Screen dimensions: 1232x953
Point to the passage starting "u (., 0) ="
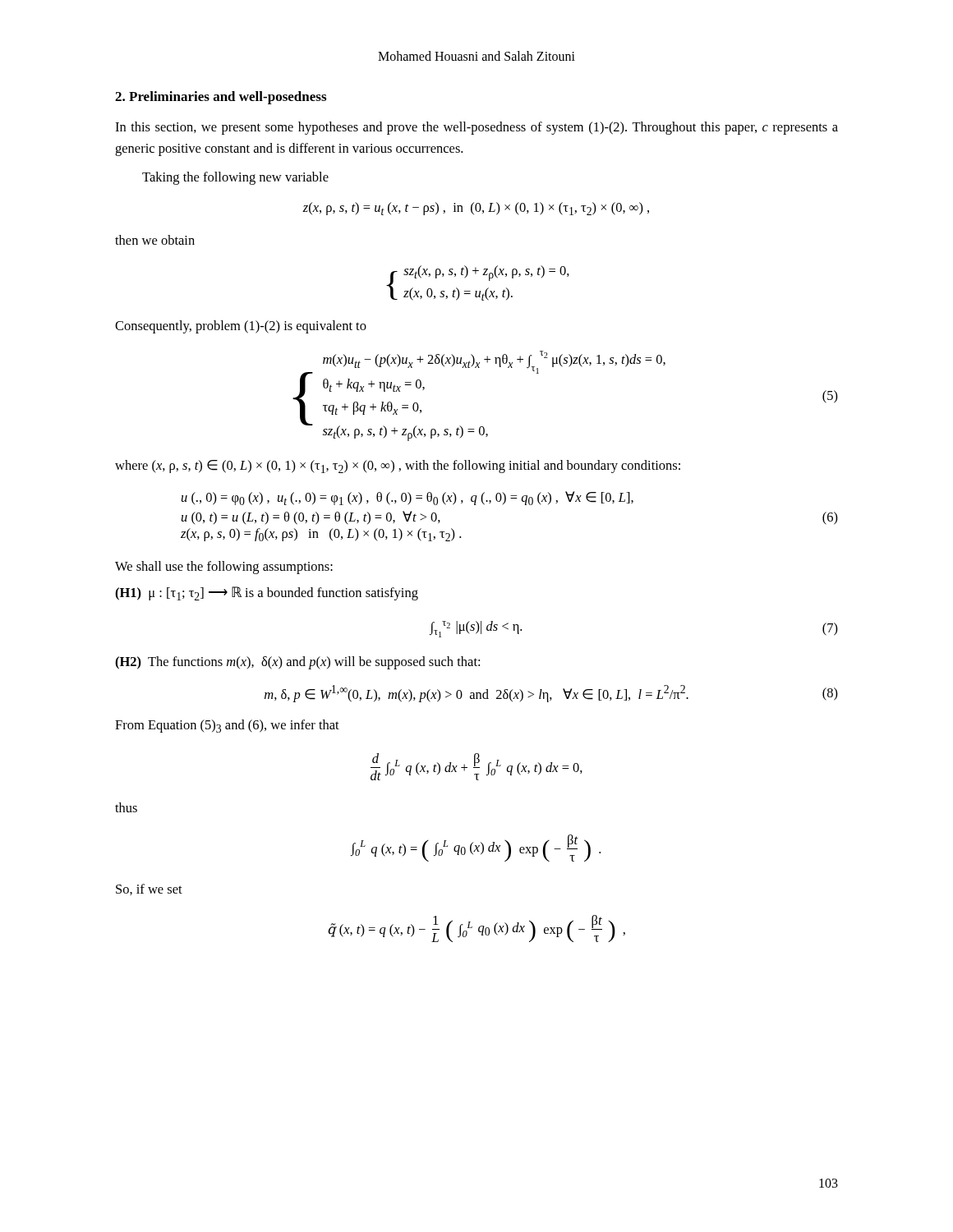407,498
